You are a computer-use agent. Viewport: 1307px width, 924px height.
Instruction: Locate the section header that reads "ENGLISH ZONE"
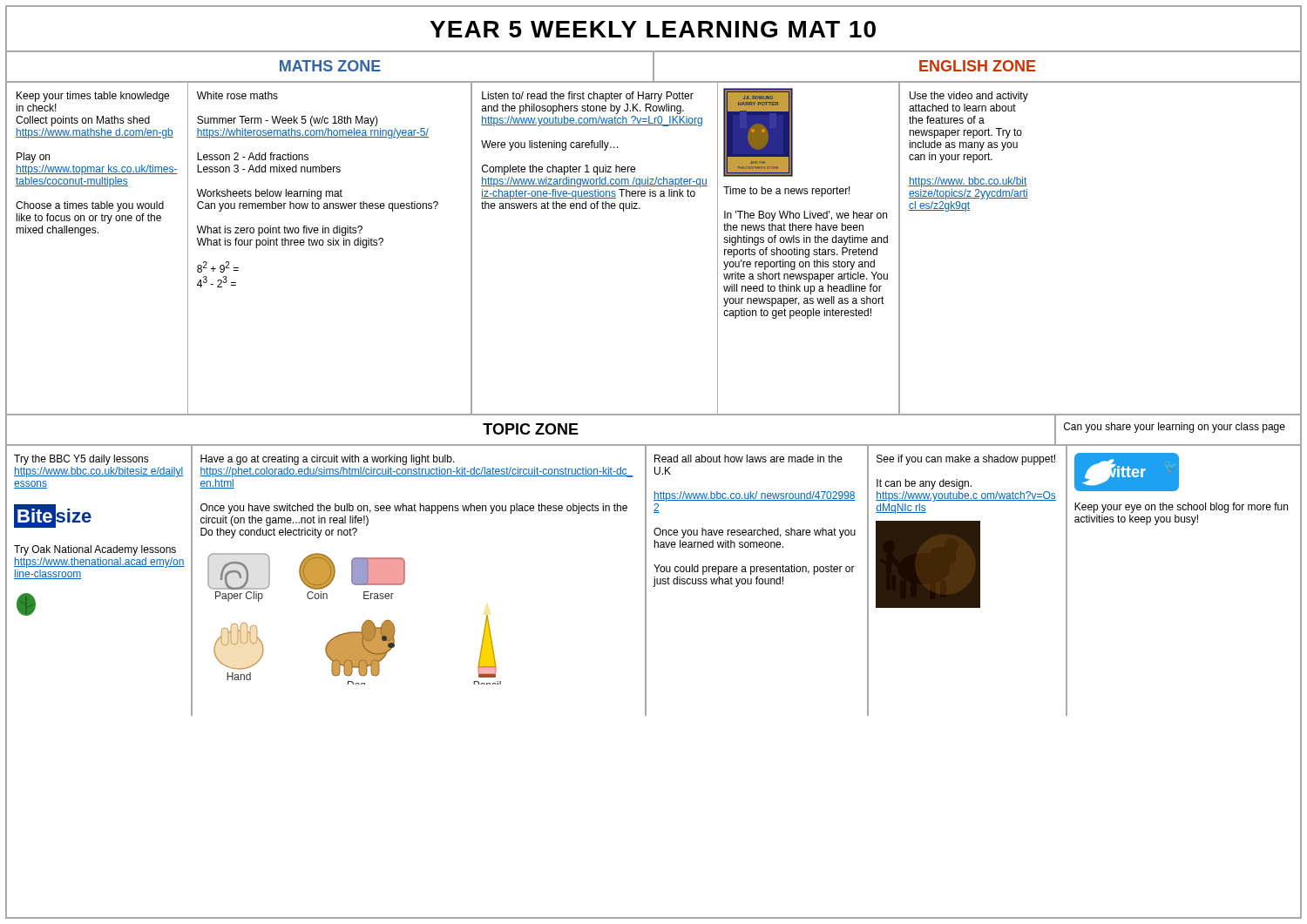977,66
